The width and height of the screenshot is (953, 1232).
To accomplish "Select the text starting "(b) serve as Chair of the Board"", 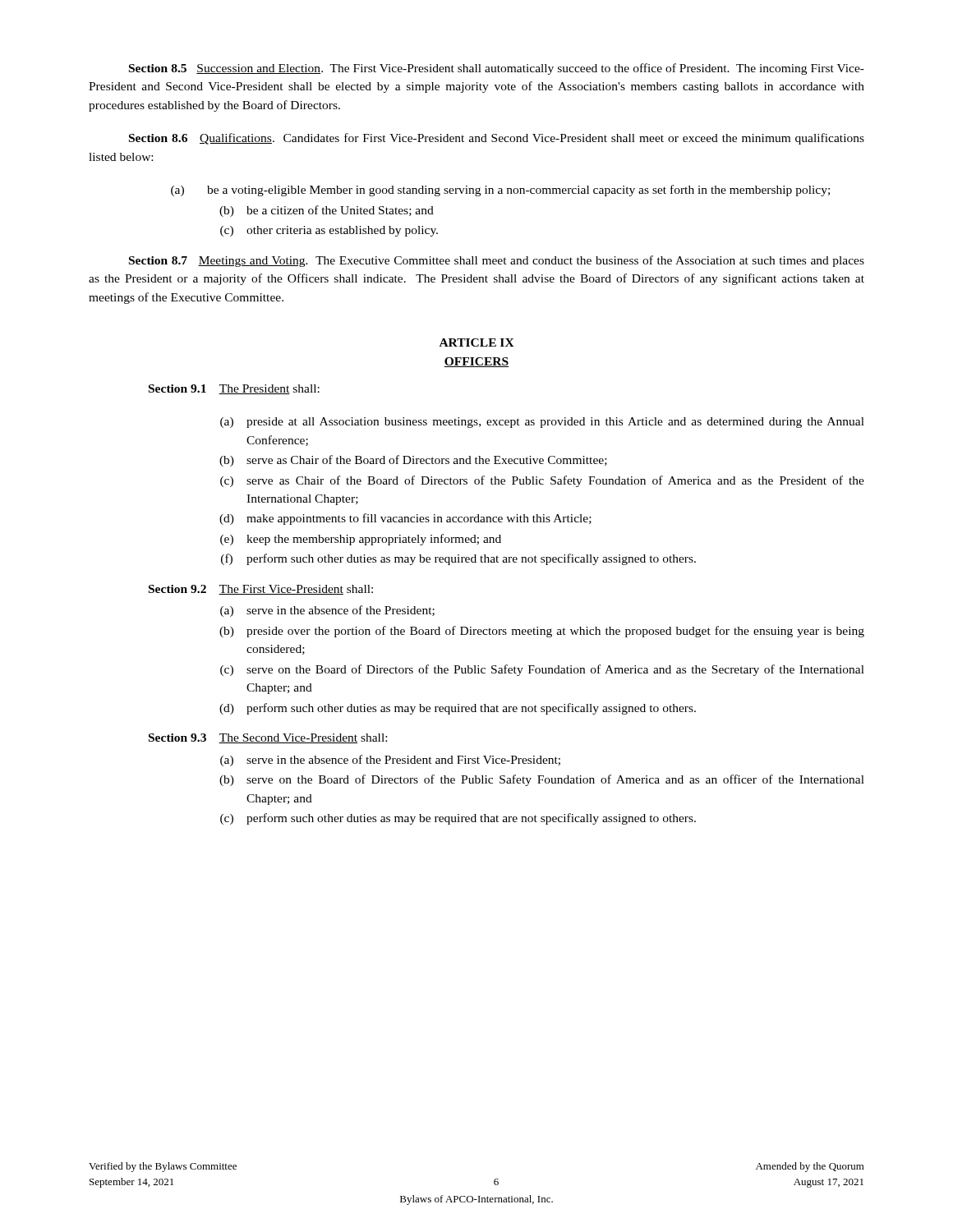I will pos(536,460).
